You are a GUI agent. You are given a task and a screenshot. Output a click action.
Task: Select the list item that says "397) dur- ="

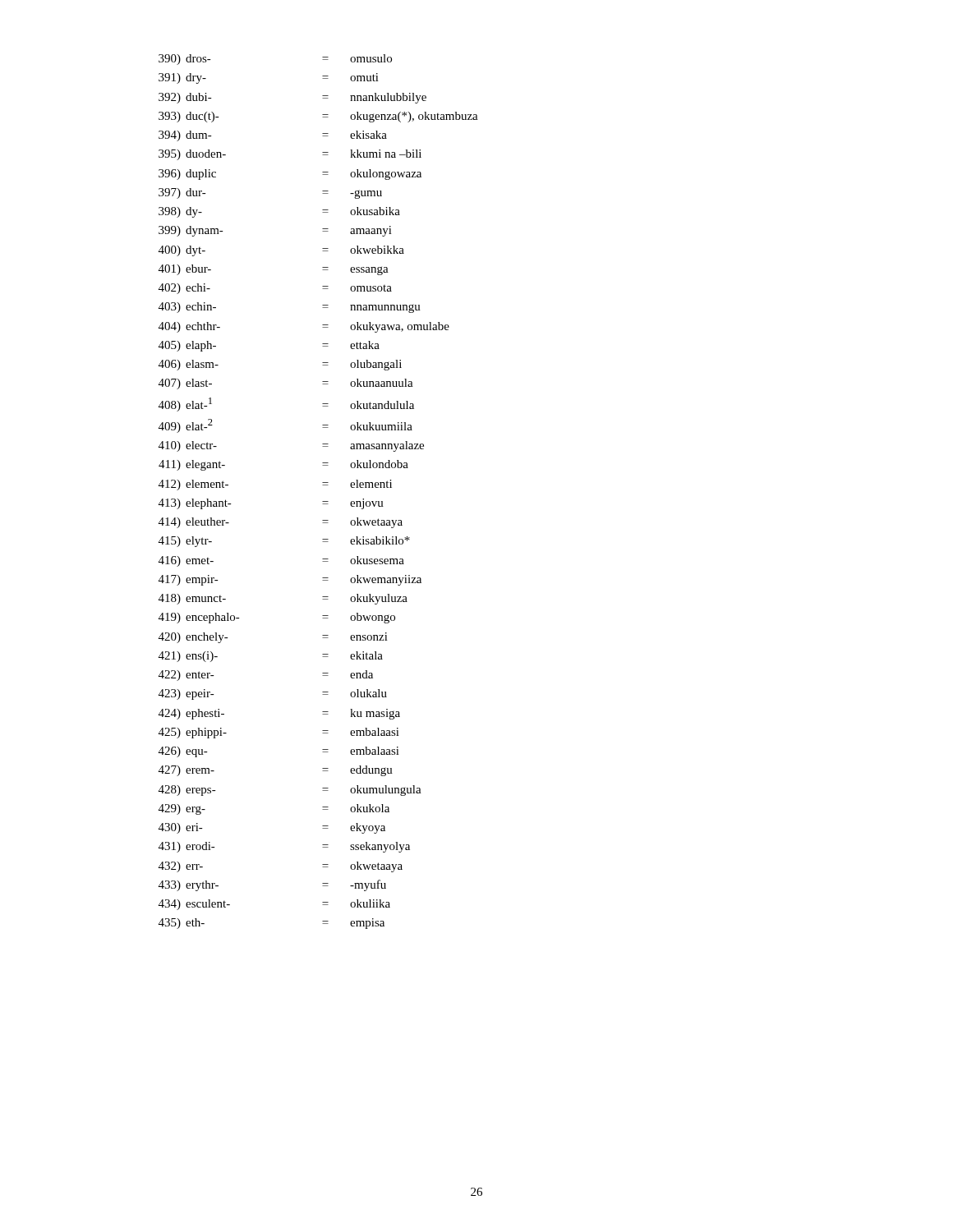tap(187, 193)
